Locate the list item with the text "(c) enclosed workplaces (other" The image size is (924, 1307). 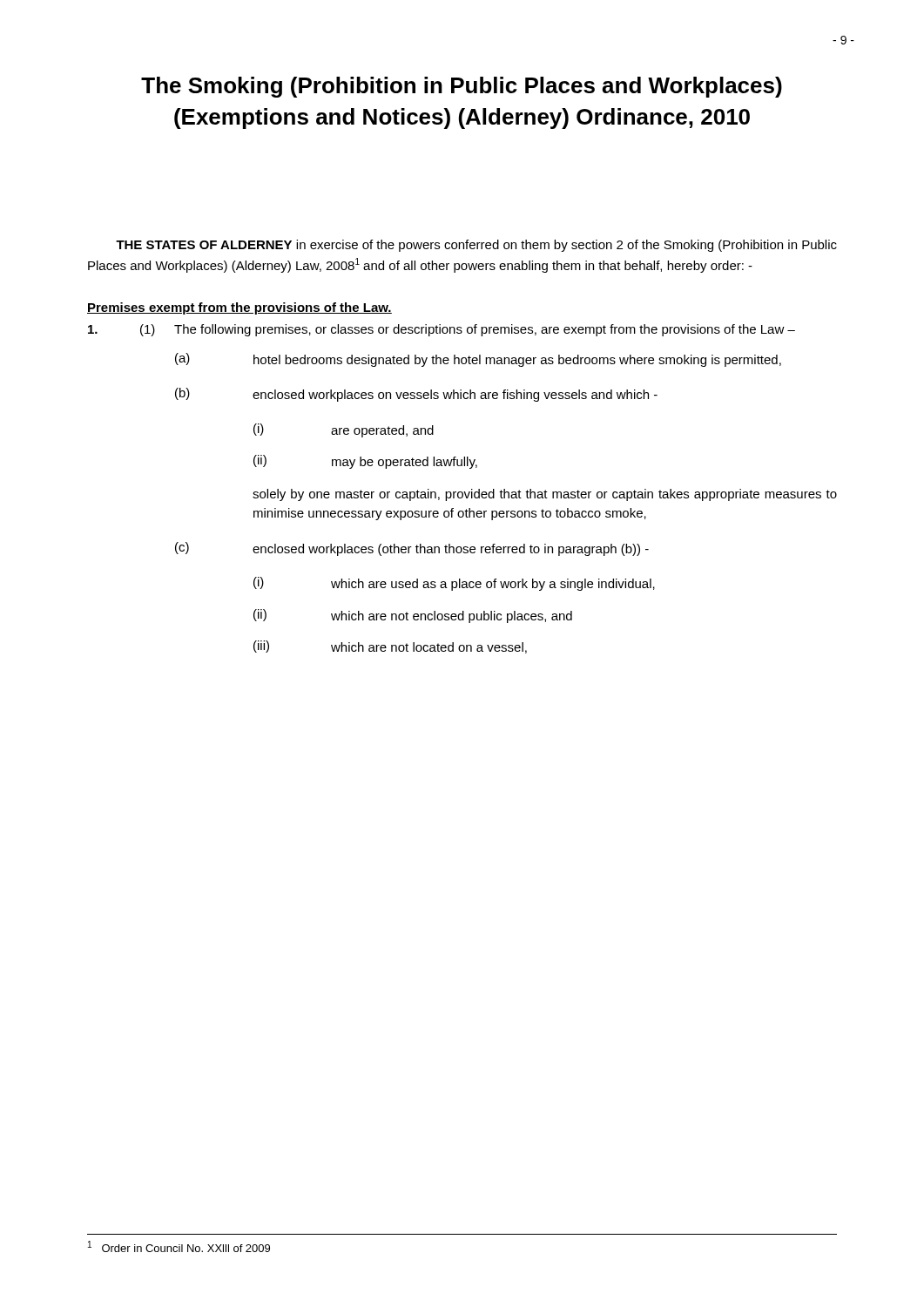click(506, 549)
